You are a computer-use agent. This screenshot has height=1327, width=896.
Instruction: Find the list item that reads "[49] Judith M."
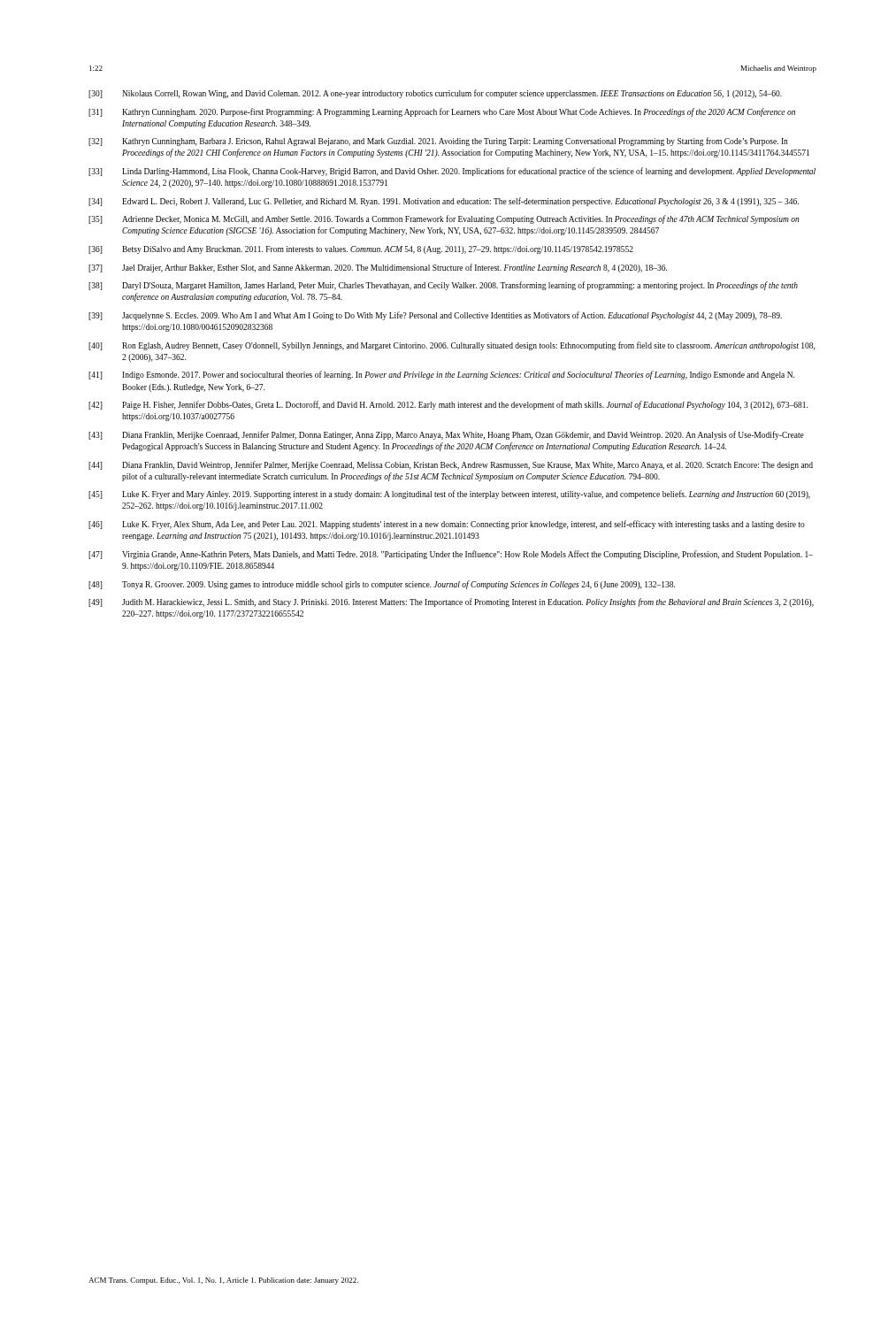pos(452,609)
